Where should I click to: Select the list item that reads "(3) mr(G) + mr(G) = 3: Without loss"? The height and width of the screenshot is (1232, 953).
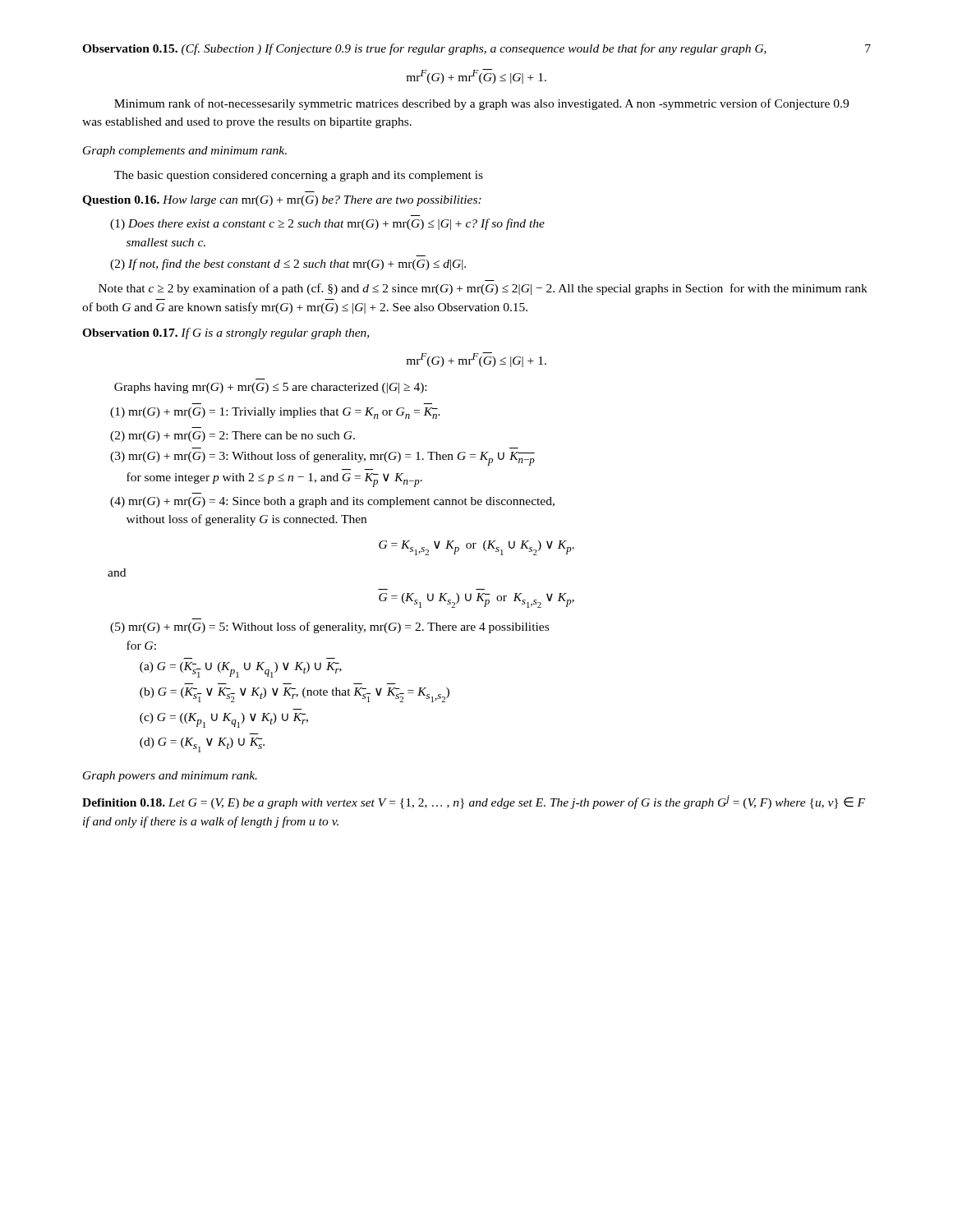coord(322,468)
